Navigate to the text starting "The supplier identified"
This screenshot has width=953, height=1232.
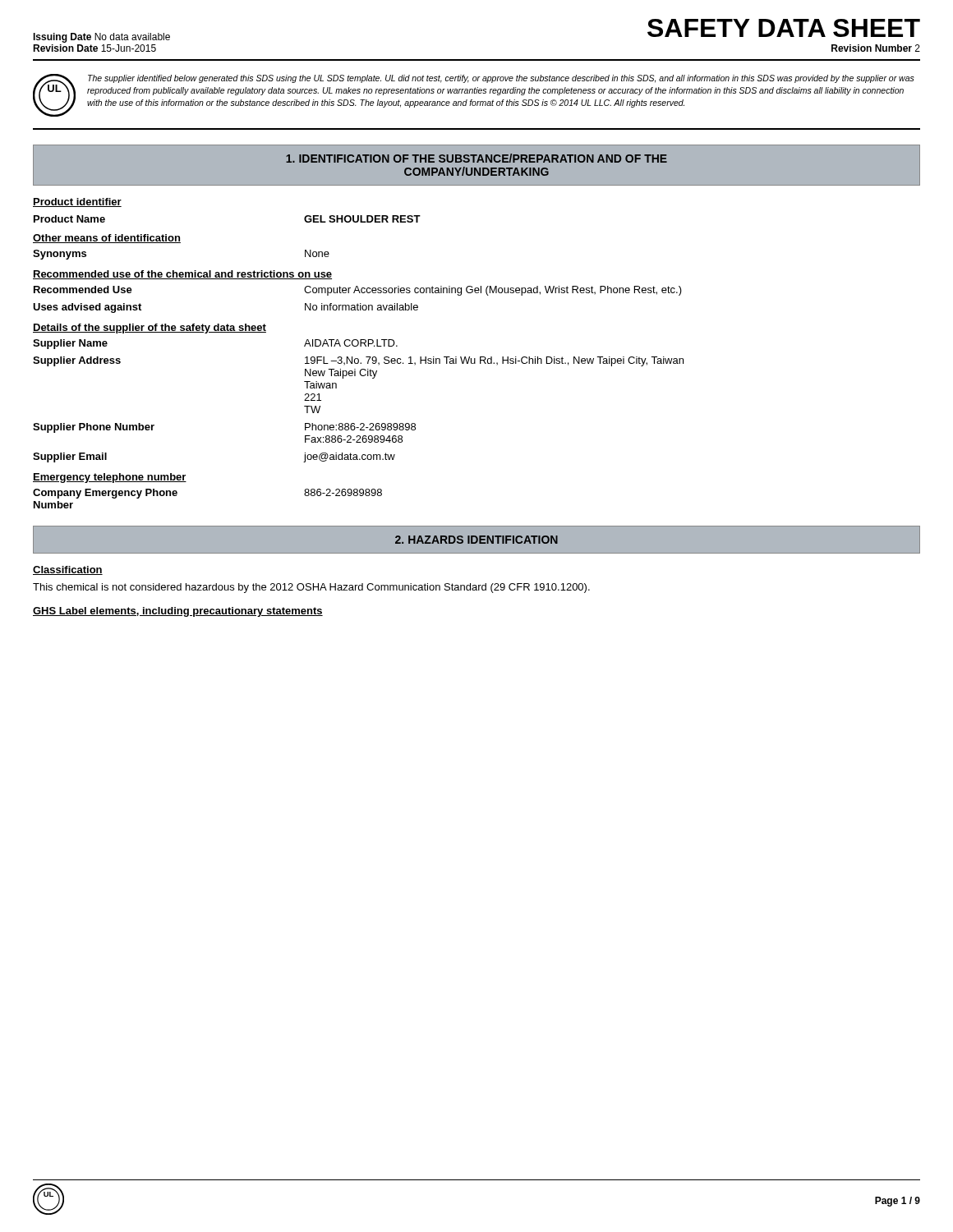(x=501, y=90)
